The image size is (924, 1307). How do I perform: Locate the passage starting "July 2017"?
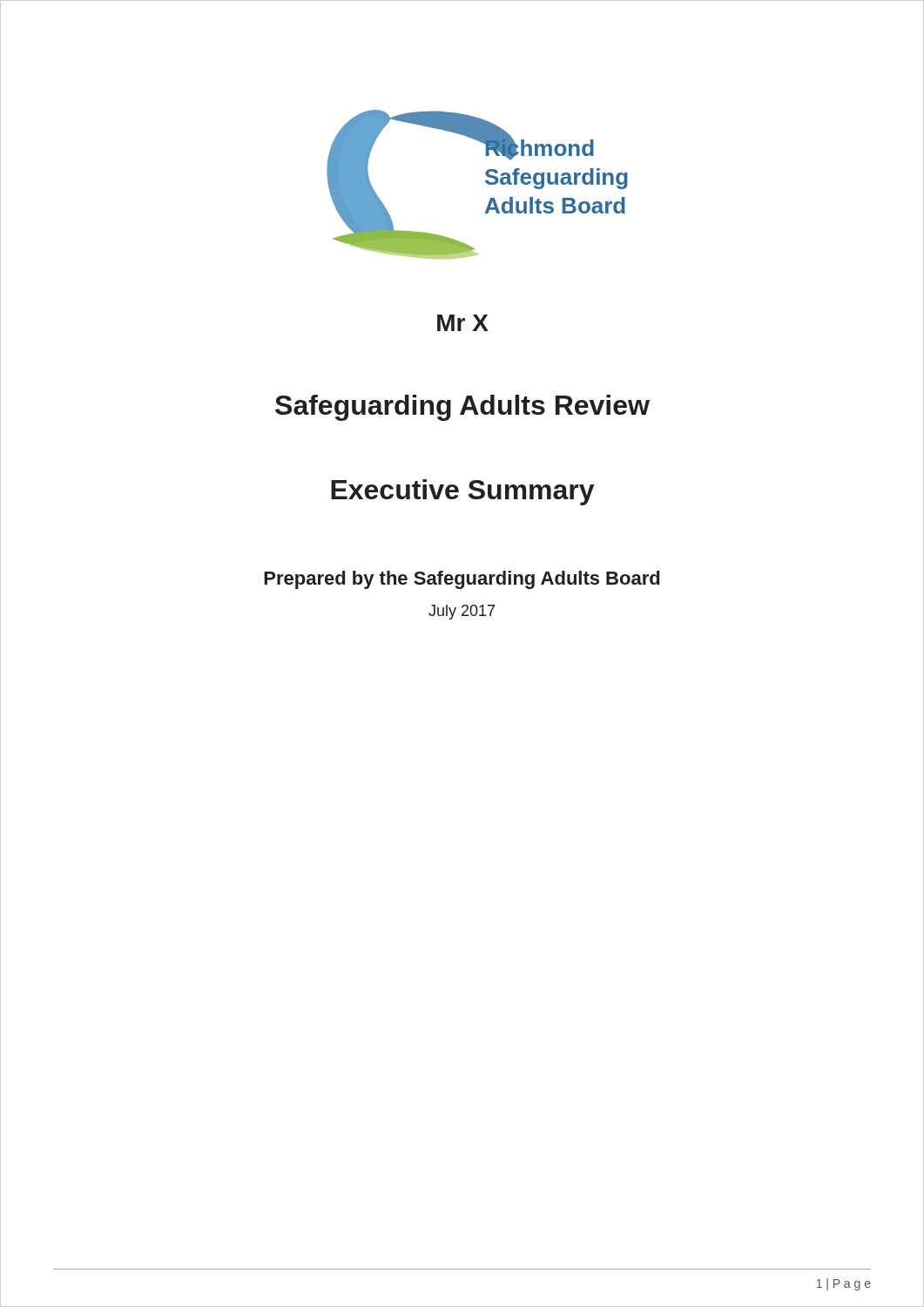462,611
